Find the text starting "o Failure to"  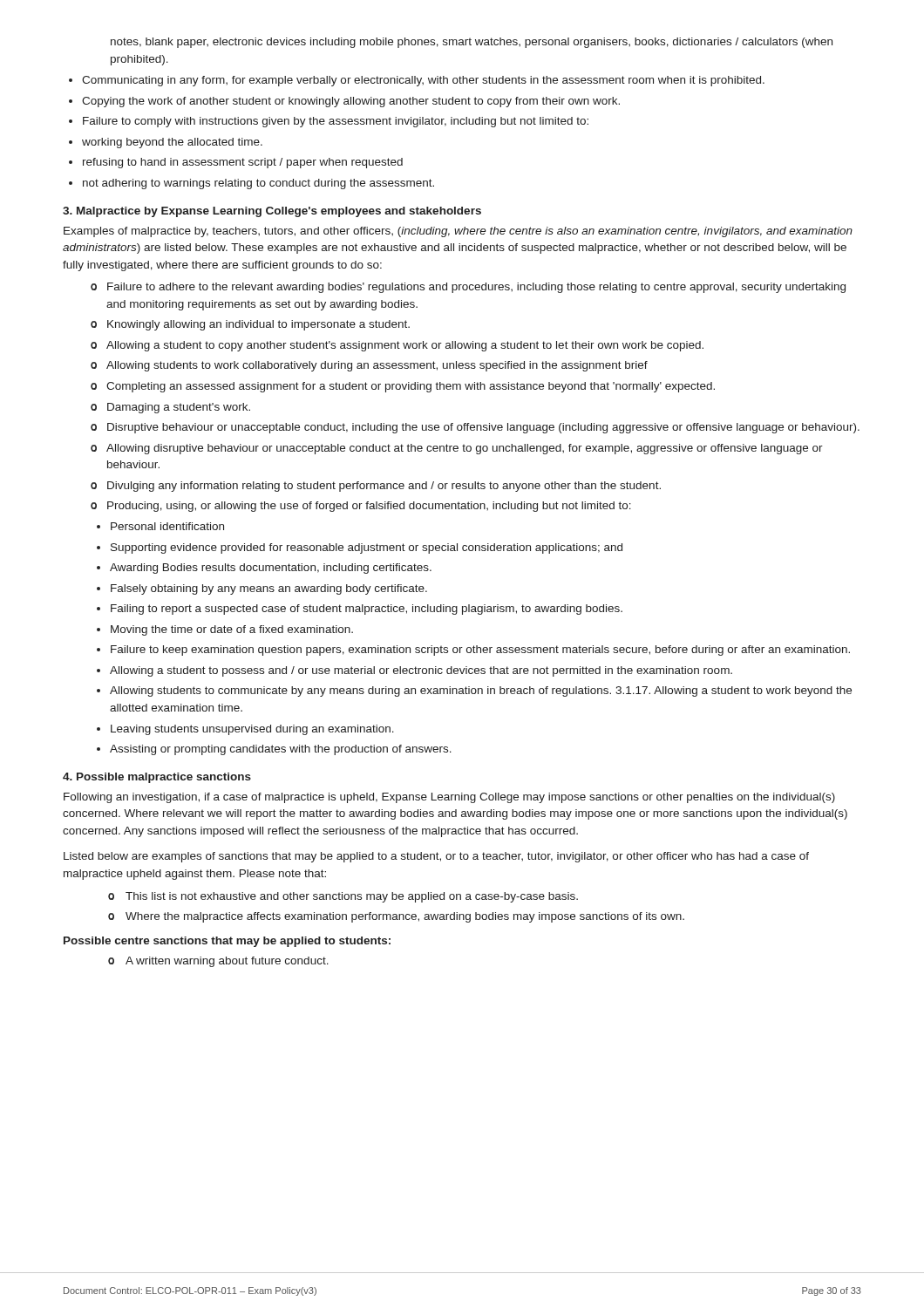click(x=469, y=294)
